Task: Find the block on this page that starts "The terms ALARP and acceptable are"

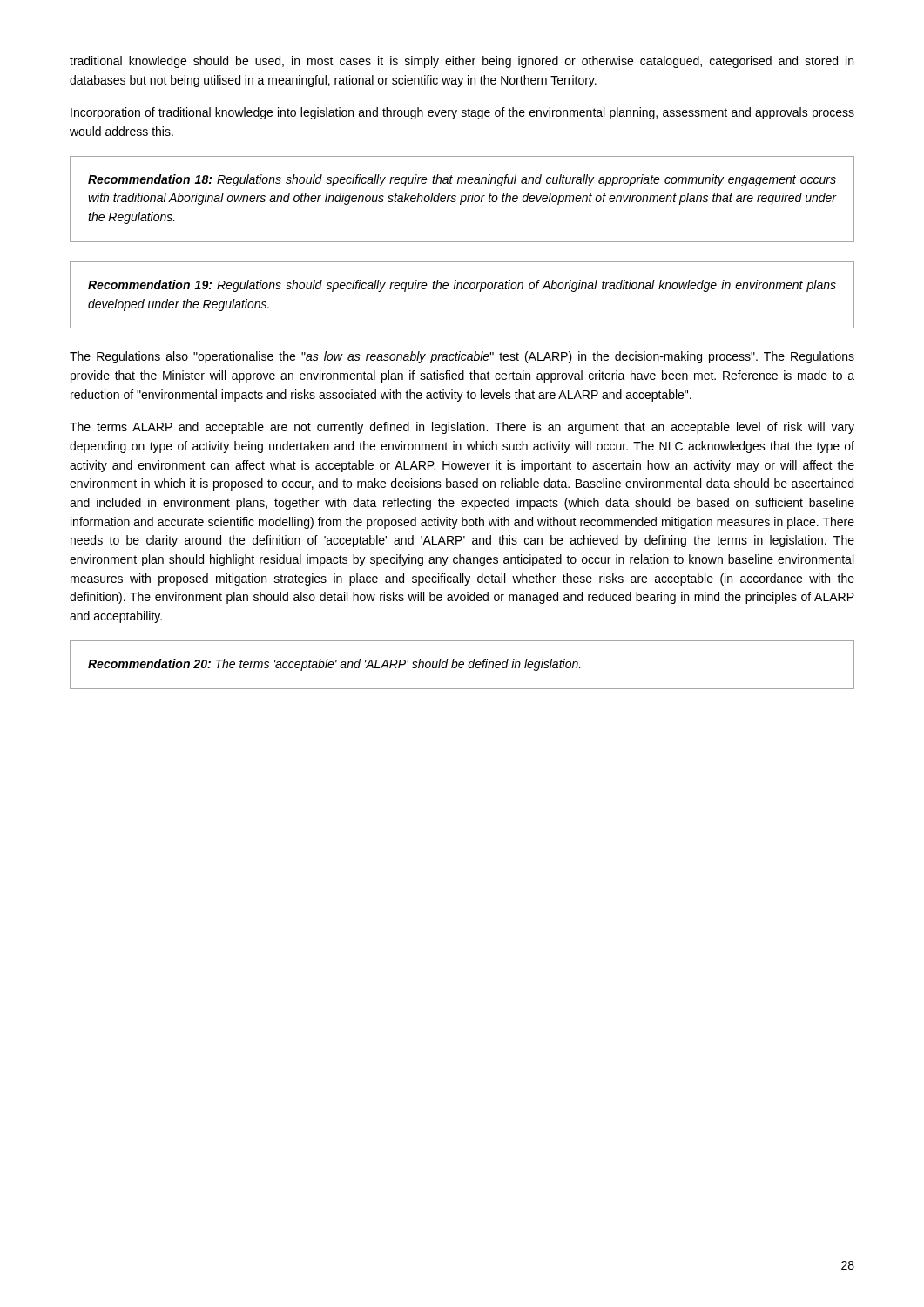Action: (x=462, y=522)
